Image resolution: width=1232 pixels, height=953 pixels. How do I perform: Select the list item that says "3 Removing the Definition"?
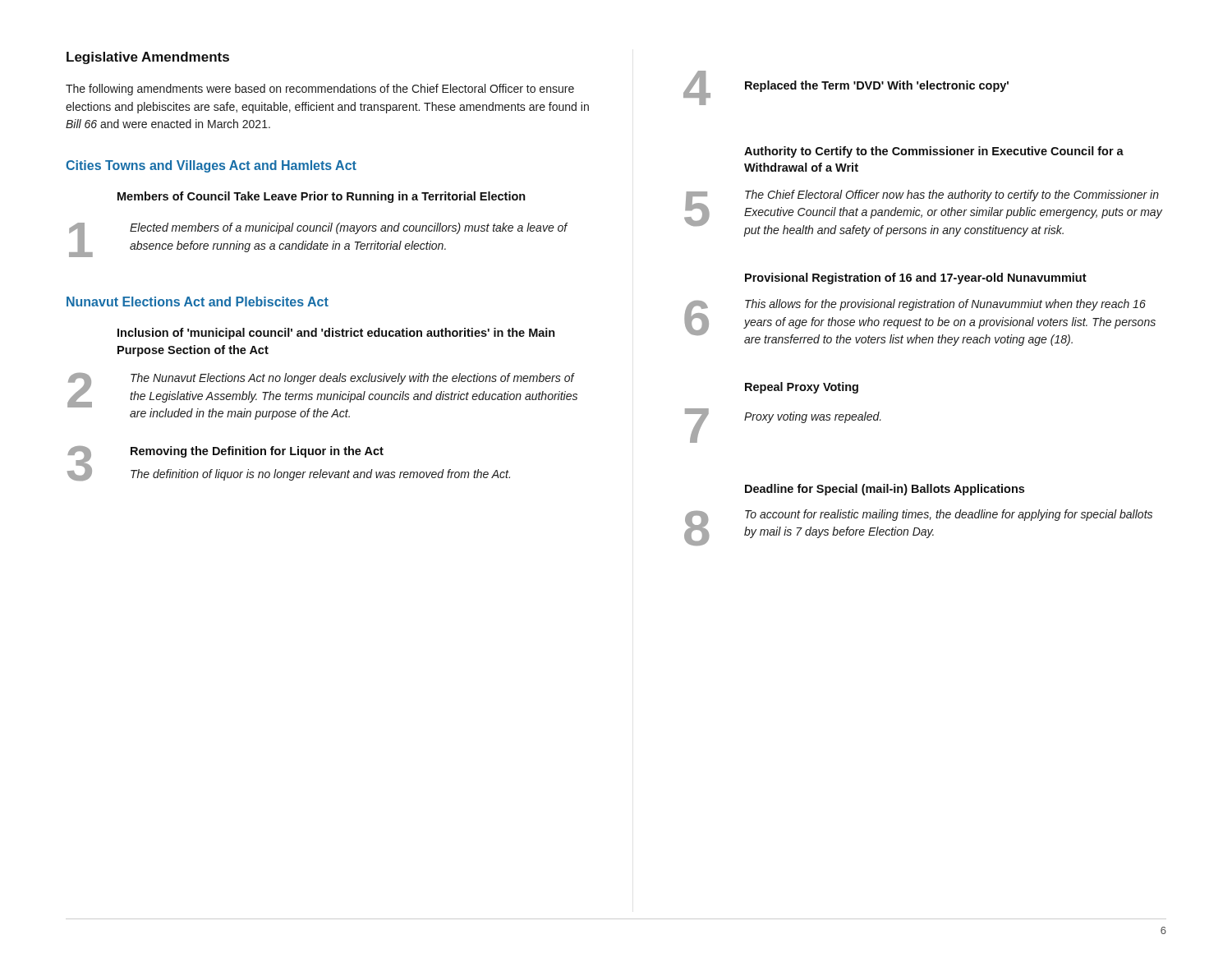329,466
